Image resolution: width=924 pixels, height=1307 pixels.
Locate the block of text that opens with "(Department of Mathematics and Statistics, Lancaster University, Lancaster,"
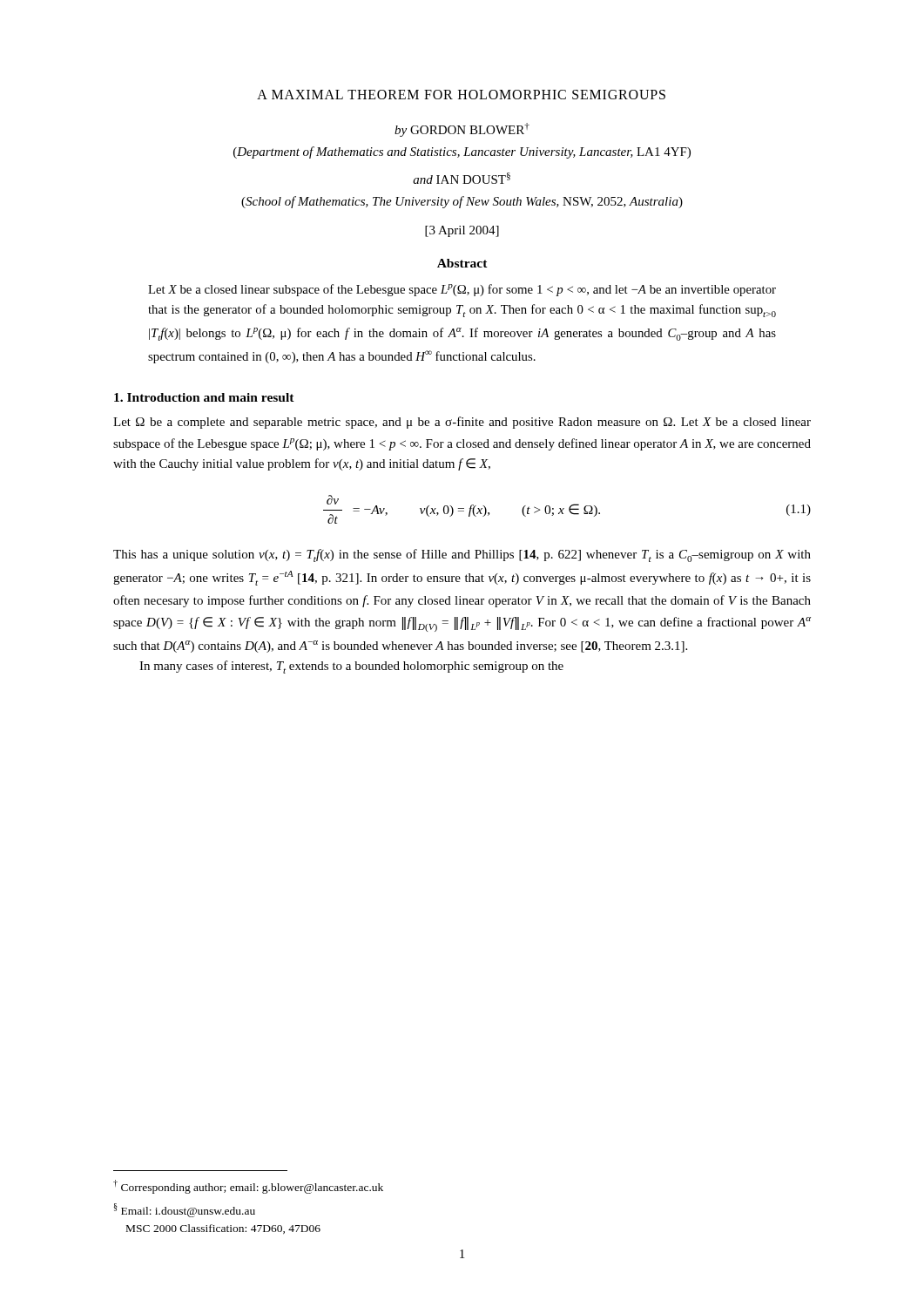point(462,152)
